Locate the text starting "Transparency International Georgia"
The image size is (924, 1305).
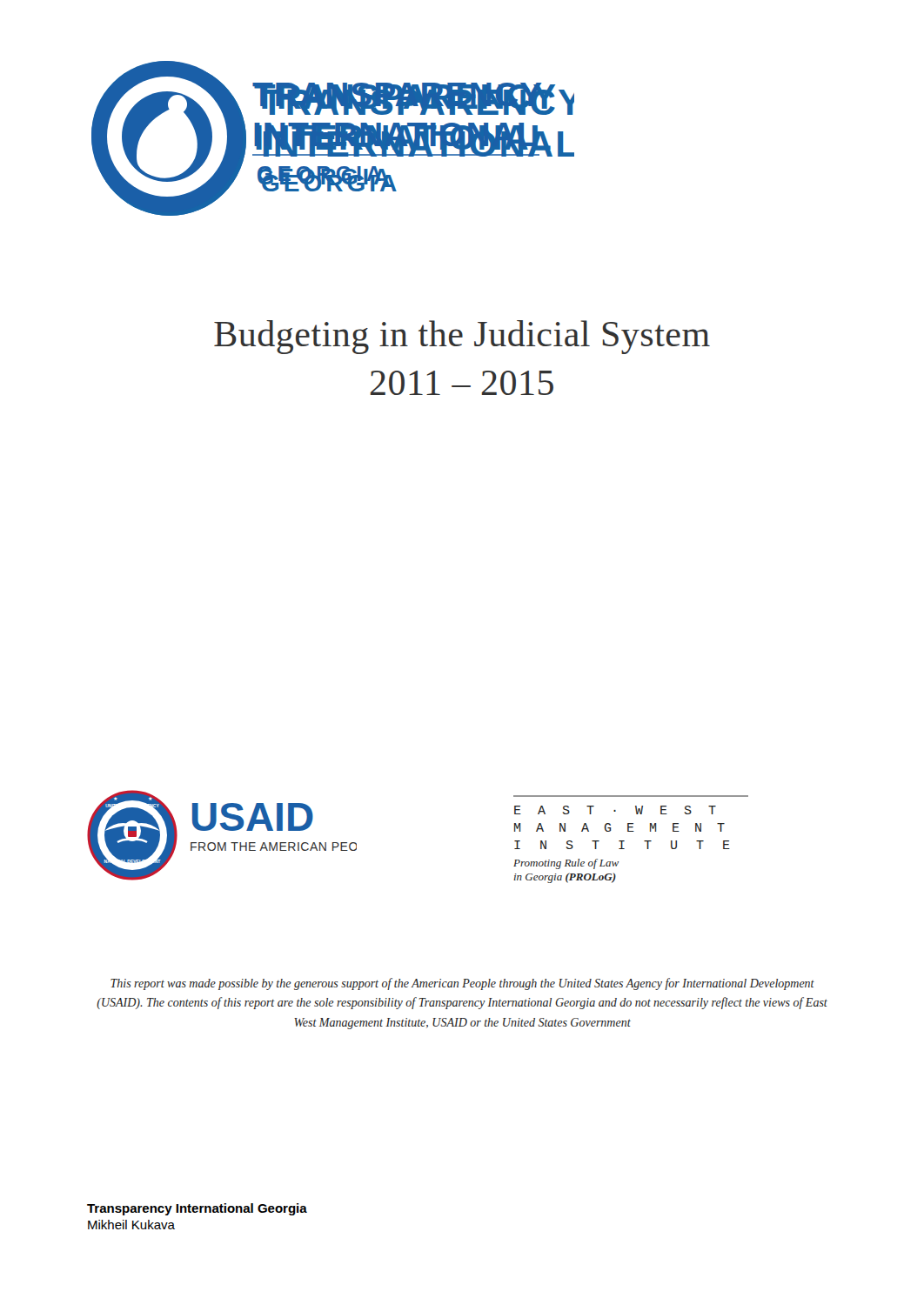197,1216
